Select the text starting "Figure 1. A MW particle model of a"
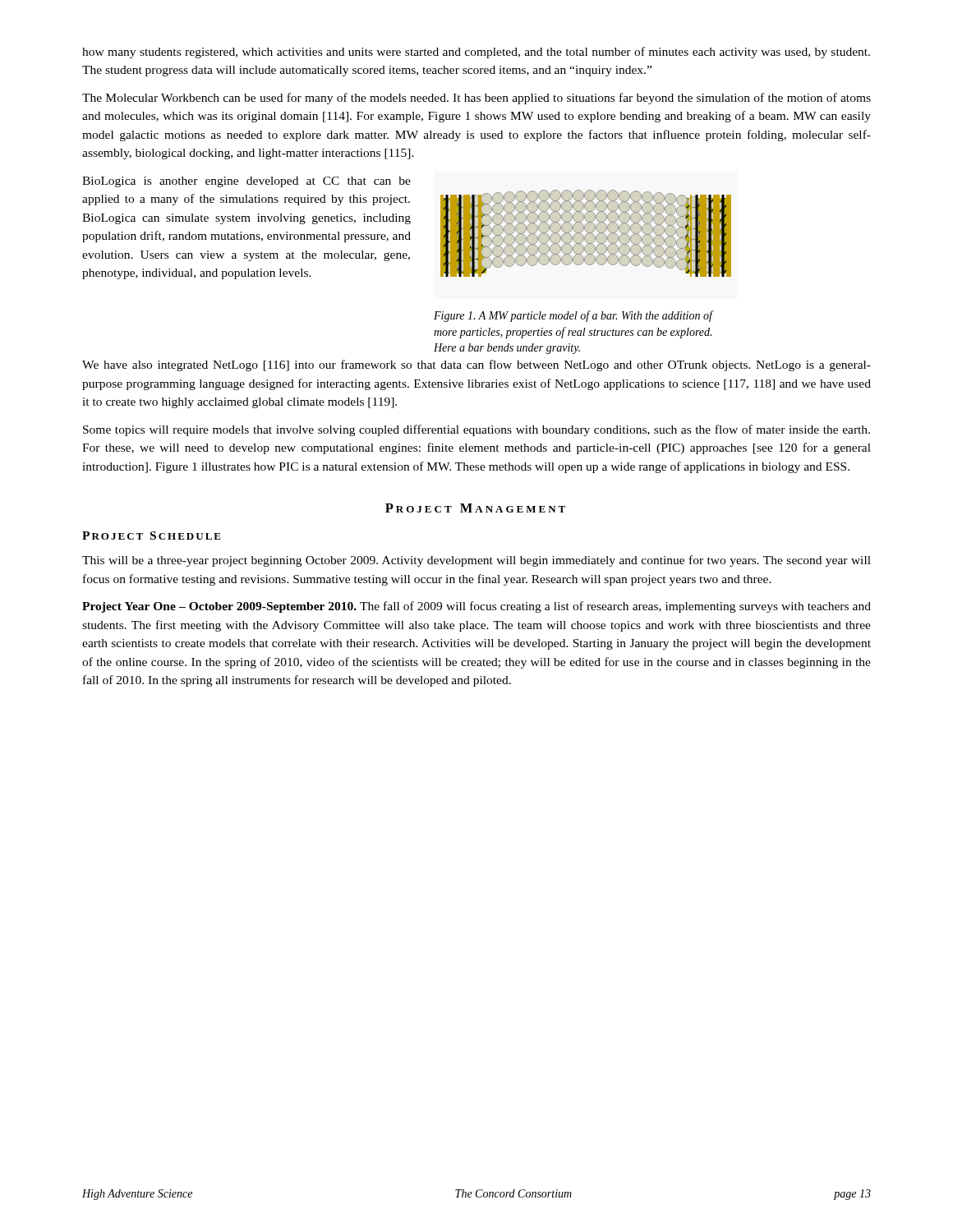The height and width of the screenshot is (1232, 953). click(x=573, y=332)
